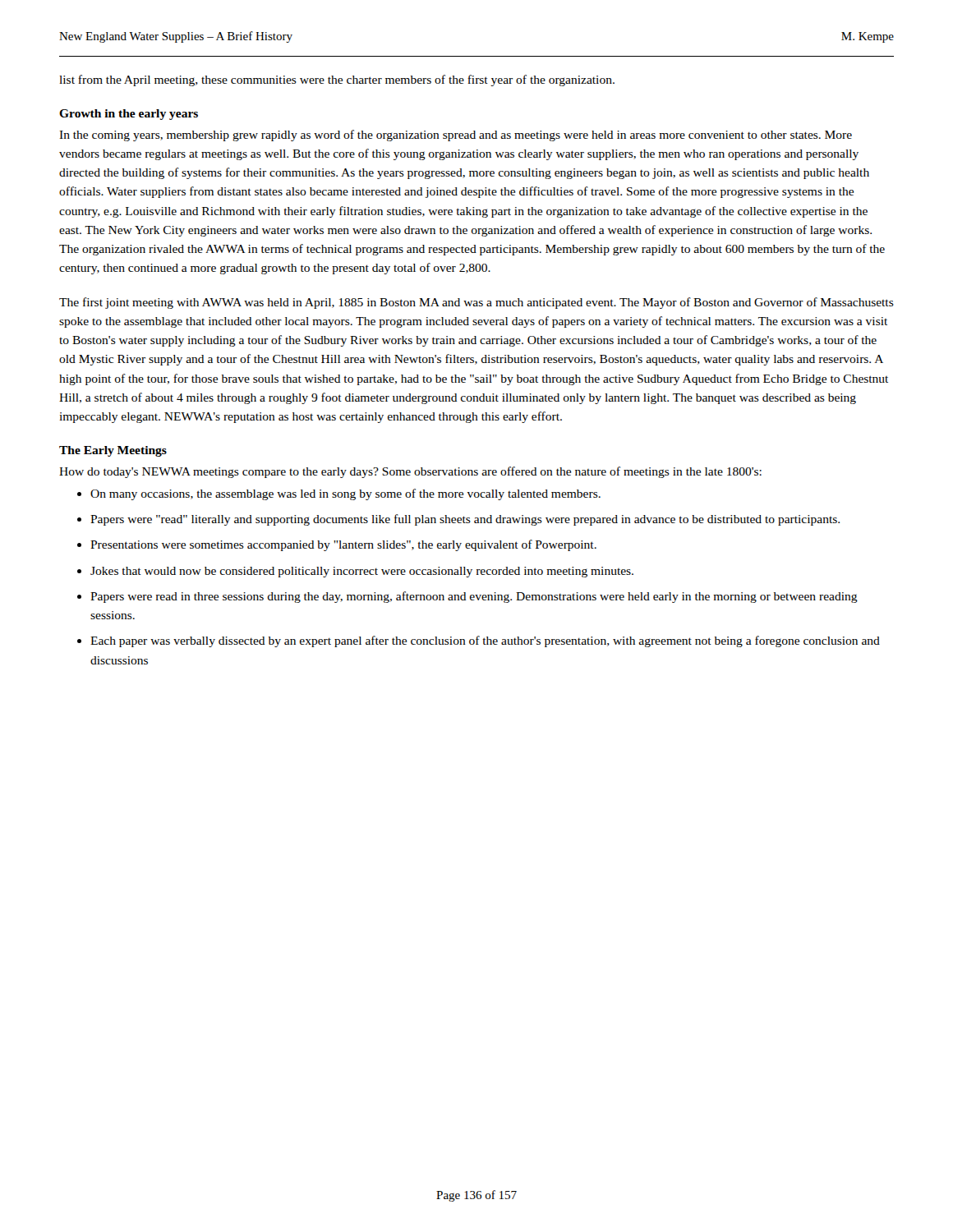Locate the list item that reads "Papers were "read" literally"
Screen dimensions: 1232x953
(x=465, y=519)
